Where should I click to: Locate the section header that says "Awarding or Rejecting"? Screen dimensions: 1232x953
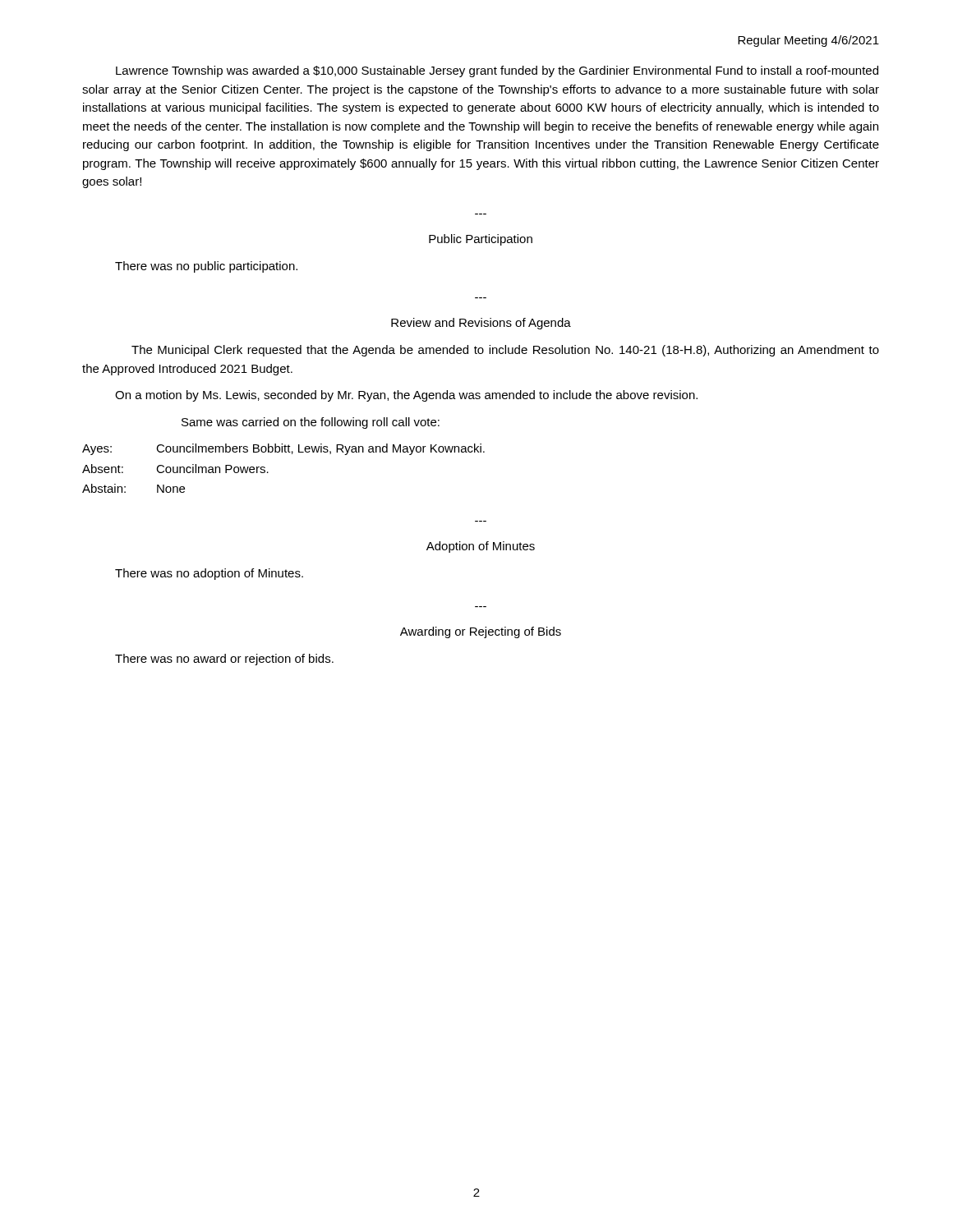(x=481, y=631)
